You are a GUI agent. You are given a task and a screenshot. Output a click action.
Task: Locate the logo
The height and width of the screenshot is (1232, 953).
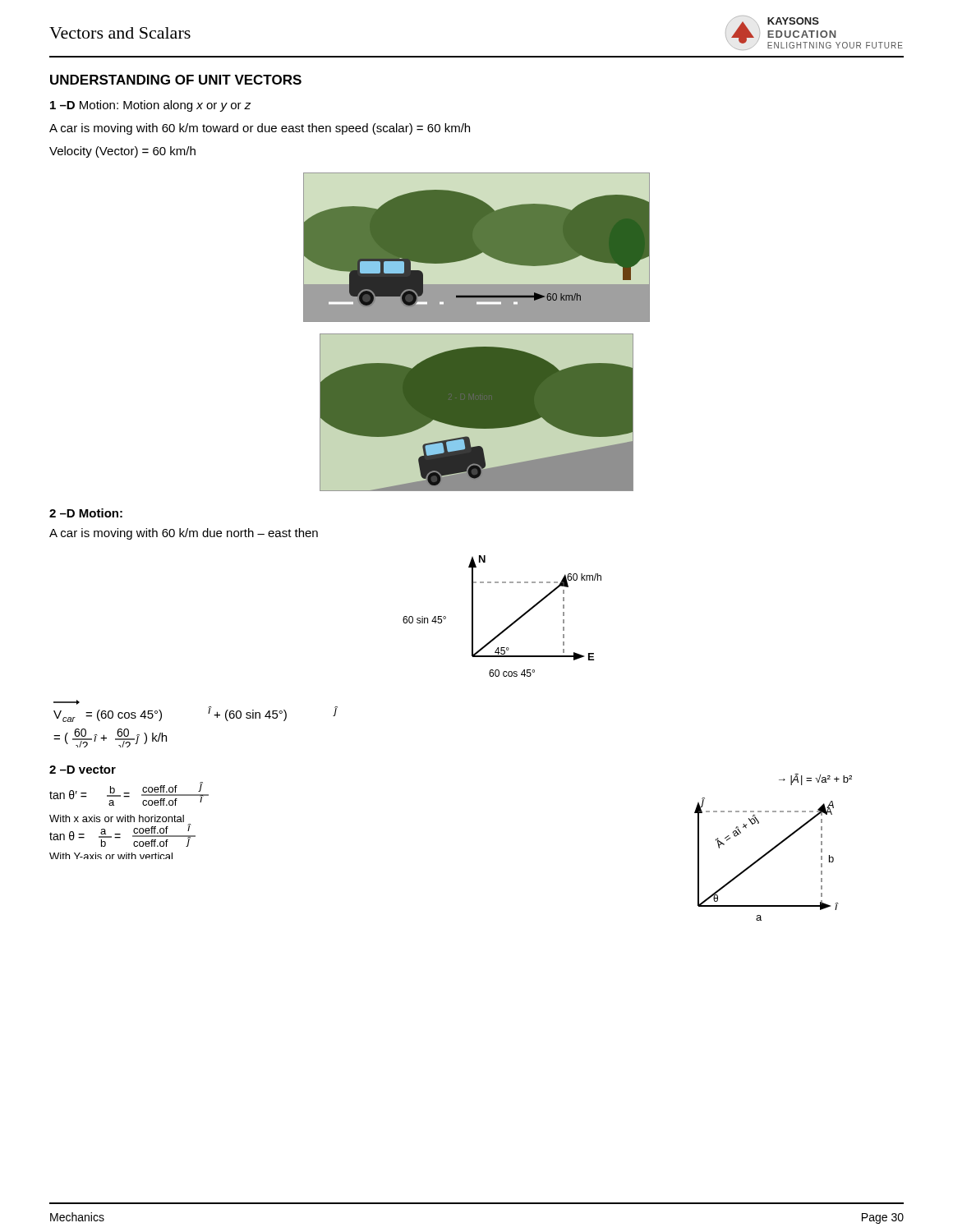click(814, 33)
